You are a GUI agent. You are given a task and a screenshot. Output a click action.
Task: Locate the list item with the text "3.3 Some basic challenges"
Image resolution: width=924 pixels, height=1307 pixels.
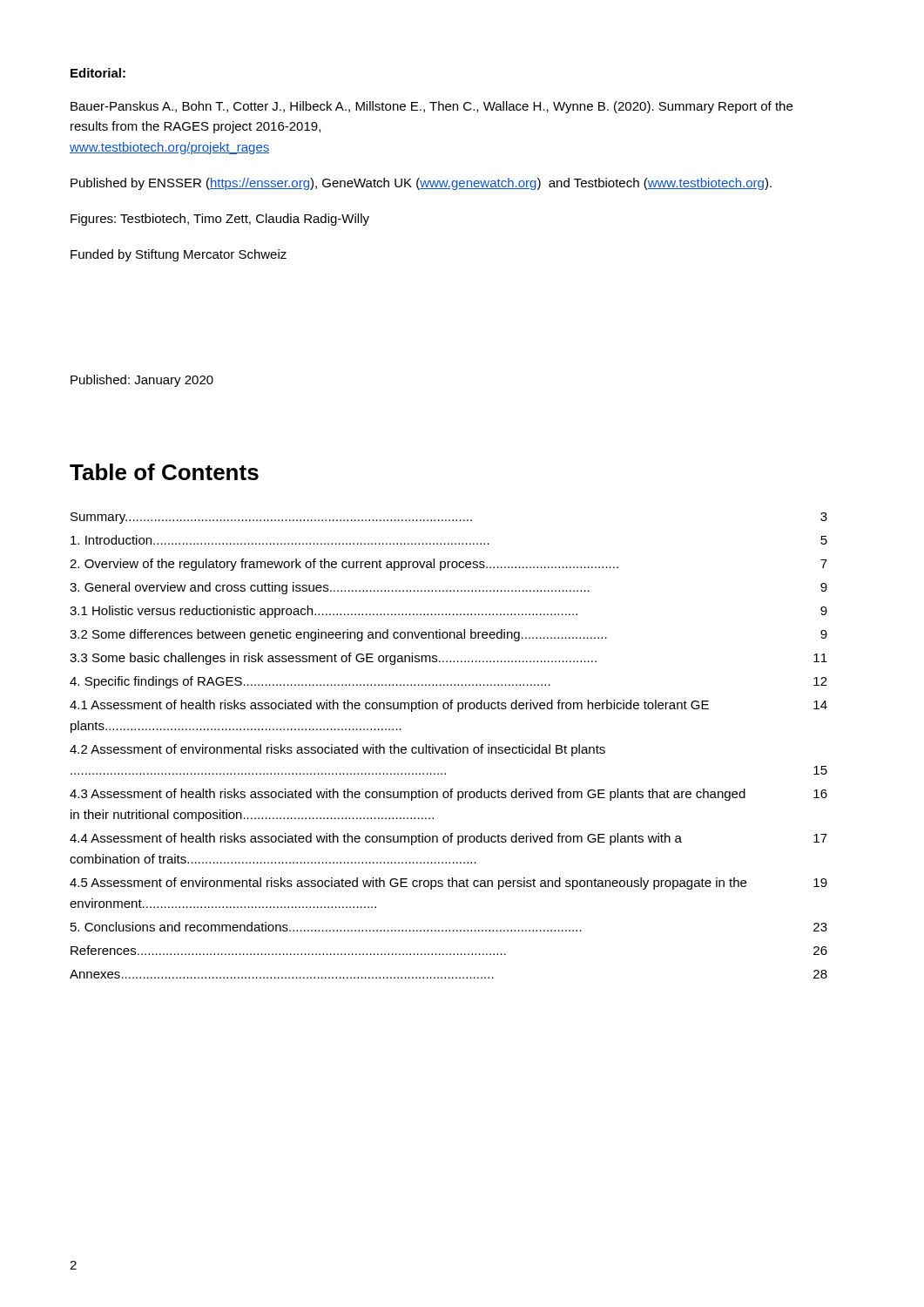pyautogui.click(x=449, y=658)
